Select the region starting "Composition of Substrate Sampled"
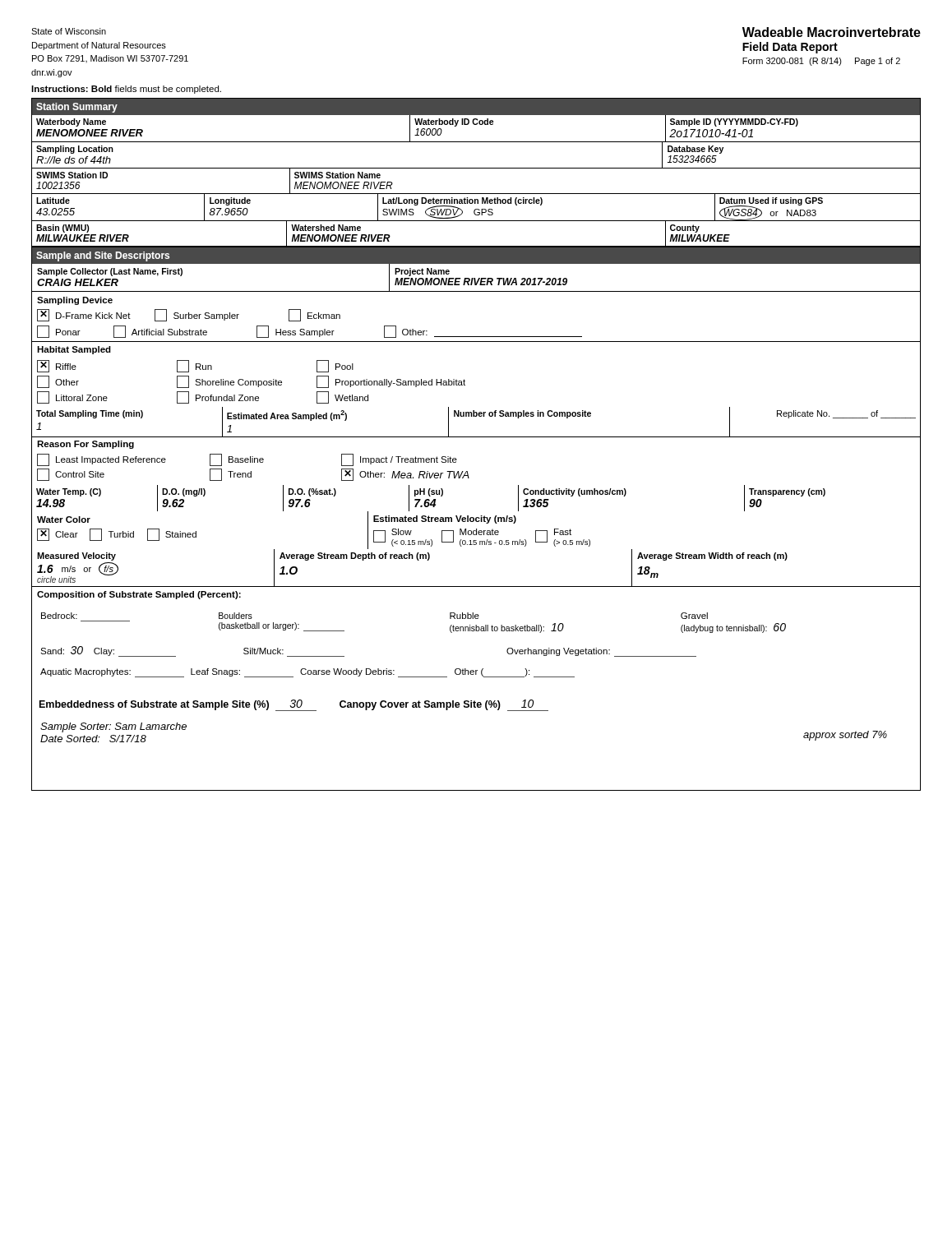This screenshot has width=952, height=1233. click(476, 594)
